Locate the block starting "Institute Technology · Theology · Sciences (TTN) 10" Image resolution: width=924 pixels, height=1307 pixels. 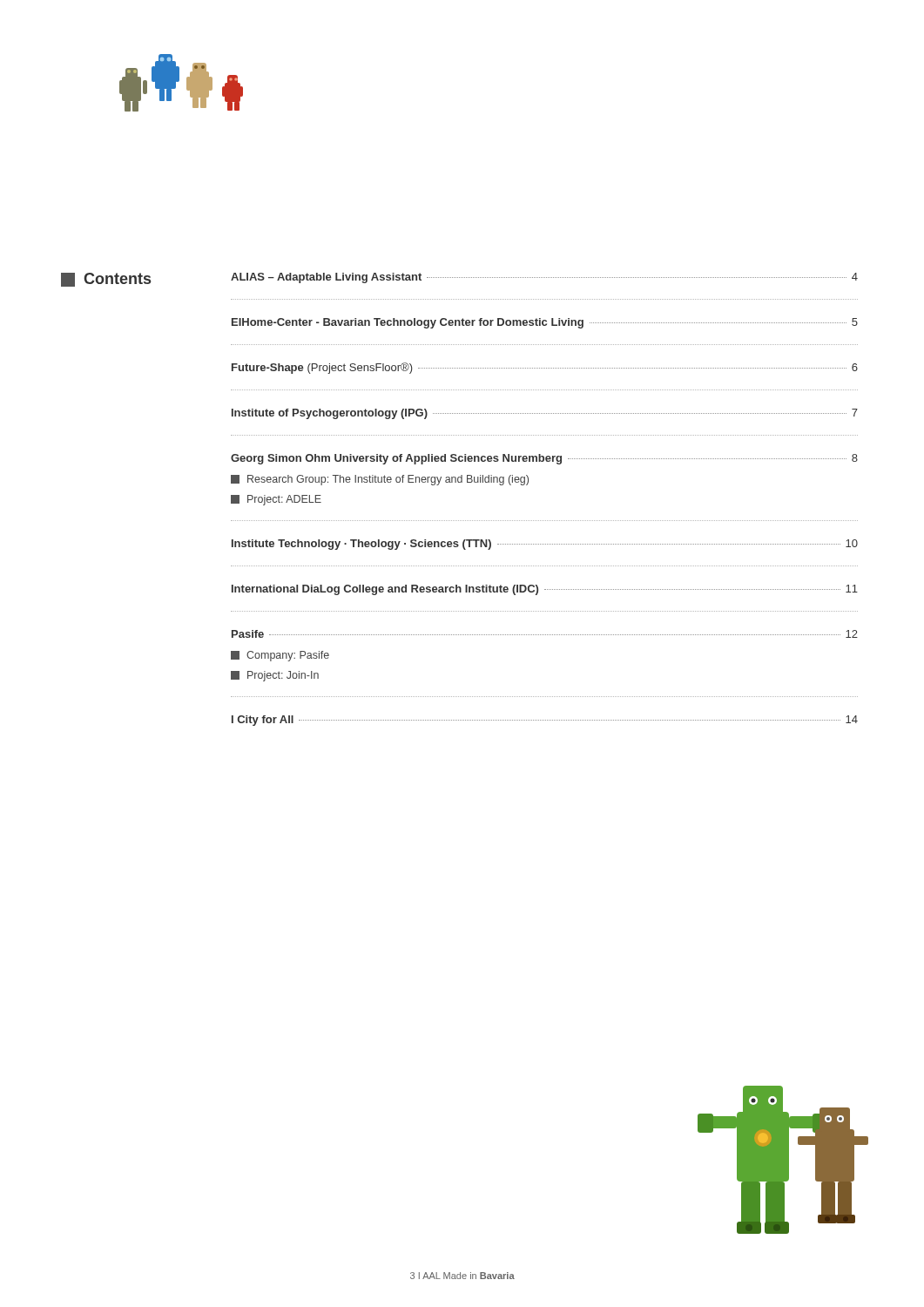click(x=544, y=543)
